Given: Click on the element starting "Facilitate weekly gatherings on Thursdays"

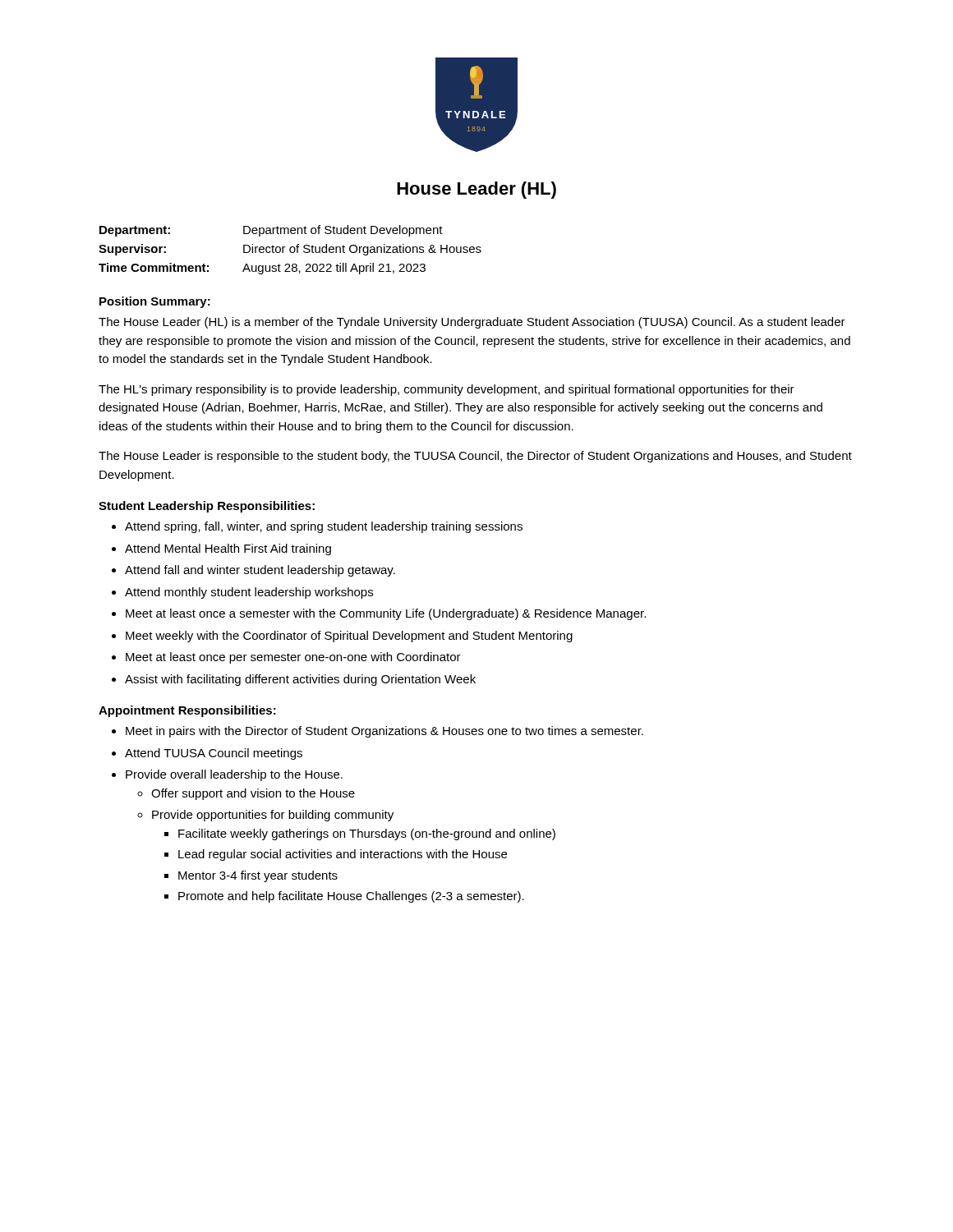Looking at the screenshot, I should (x=367, y=833).
